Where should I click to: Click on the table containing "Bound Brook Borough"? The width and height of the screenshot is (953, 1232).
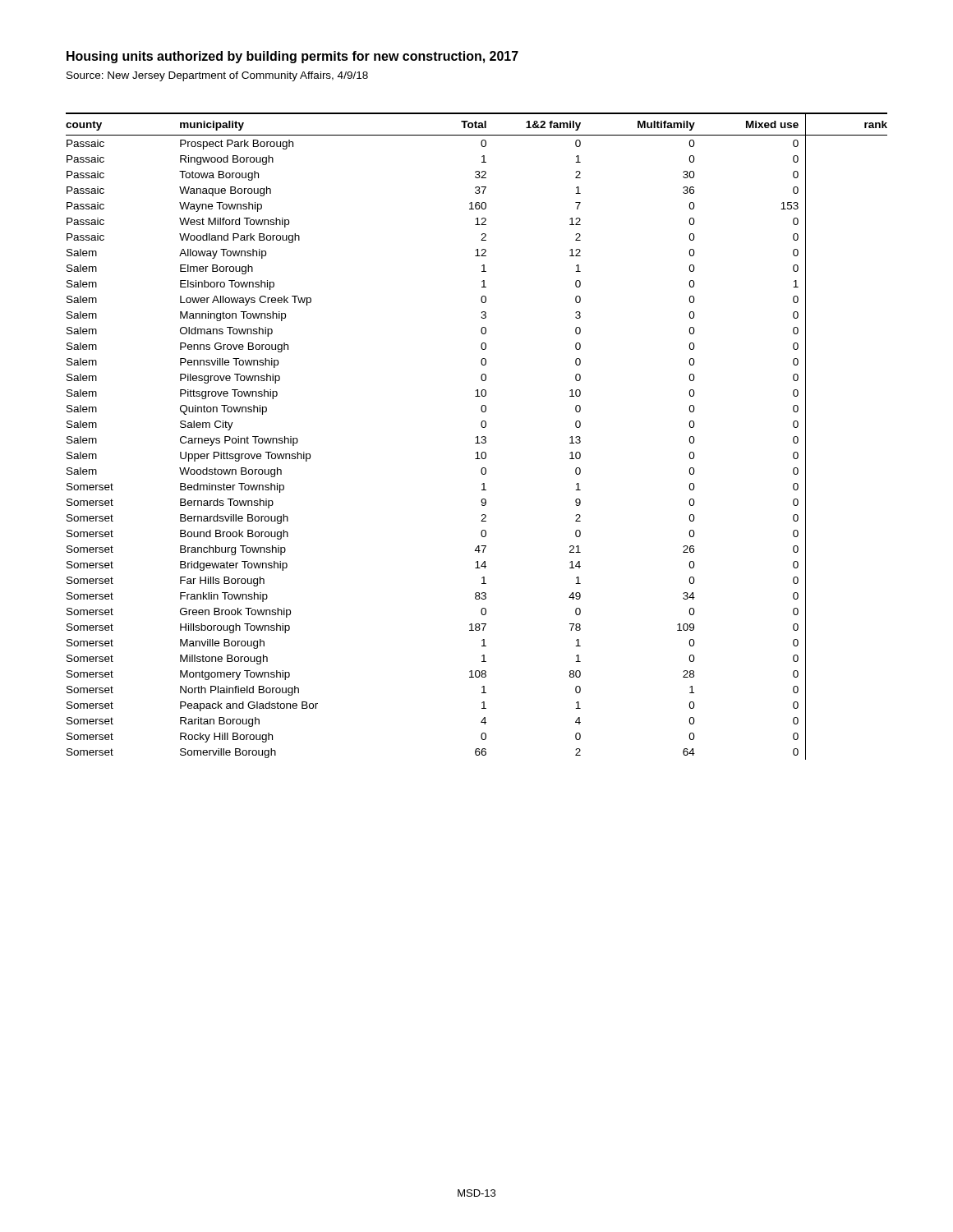476,436
